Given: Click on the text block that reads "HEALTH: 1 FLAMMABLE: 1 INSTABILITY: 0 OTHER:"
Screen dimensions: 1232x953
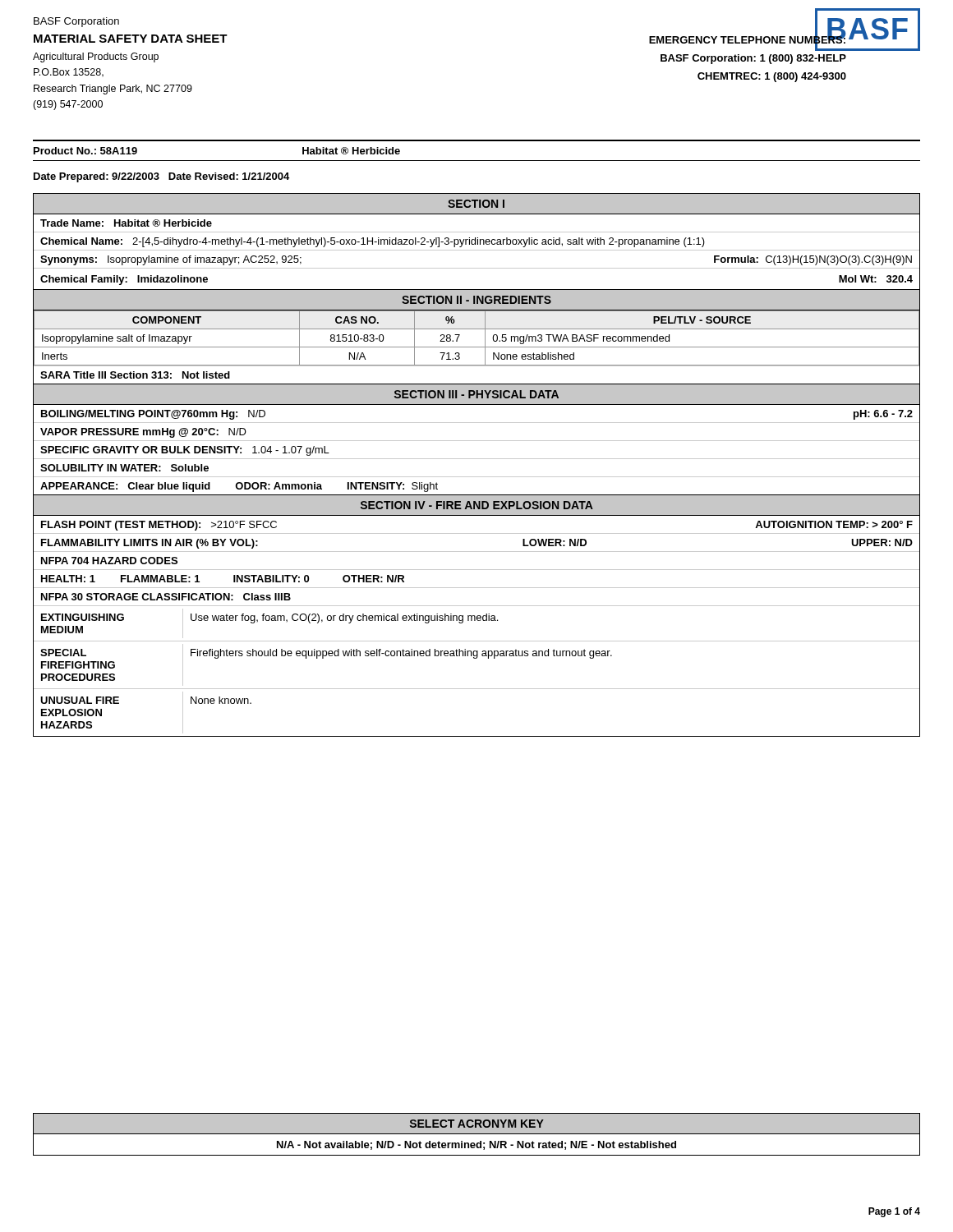Looking at the screenshot, I should pyautogui.click(x=222, y=579).
